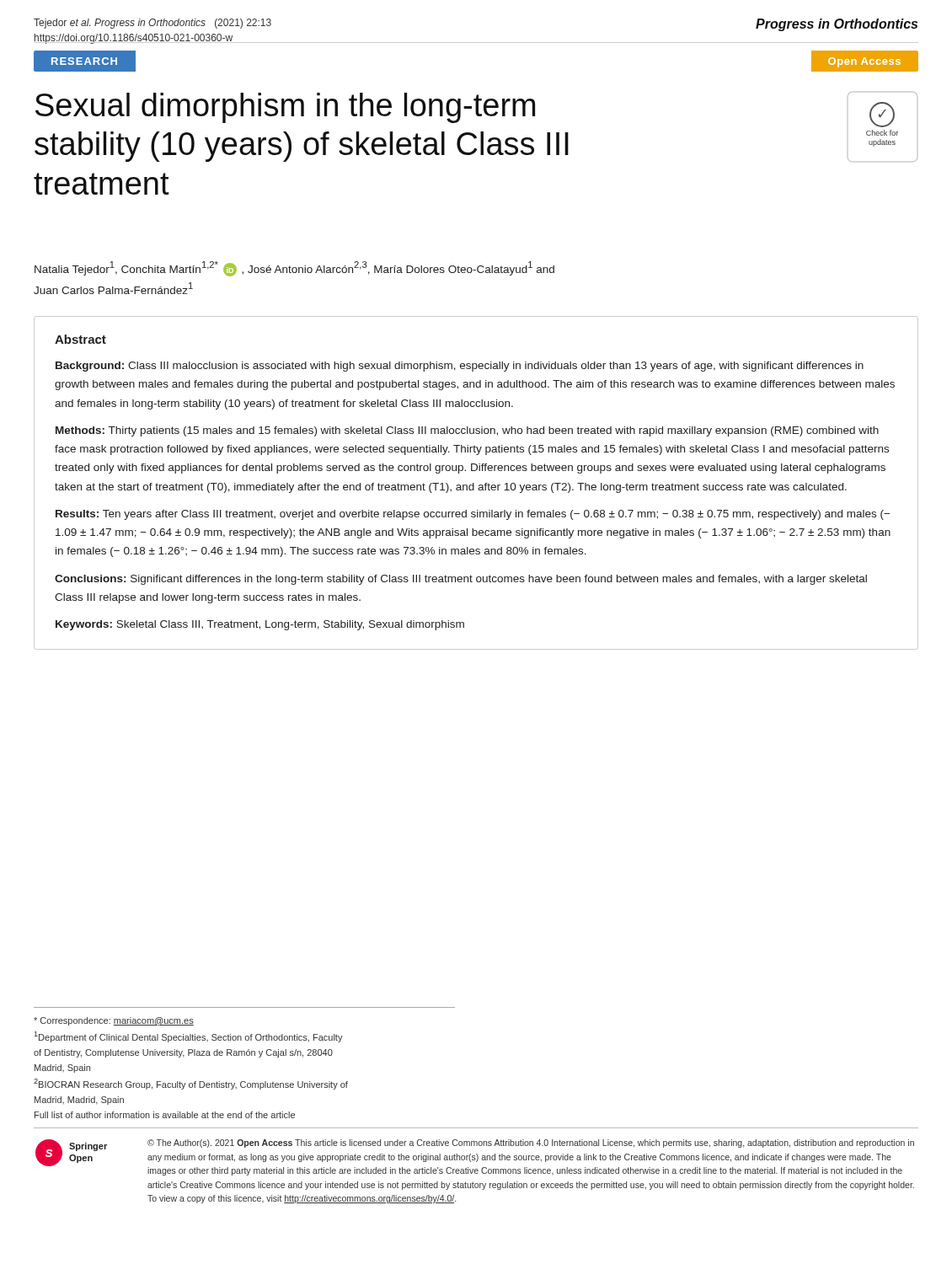952x1264 pixels.
Task: Select the logo
Action: [84, 1153]
